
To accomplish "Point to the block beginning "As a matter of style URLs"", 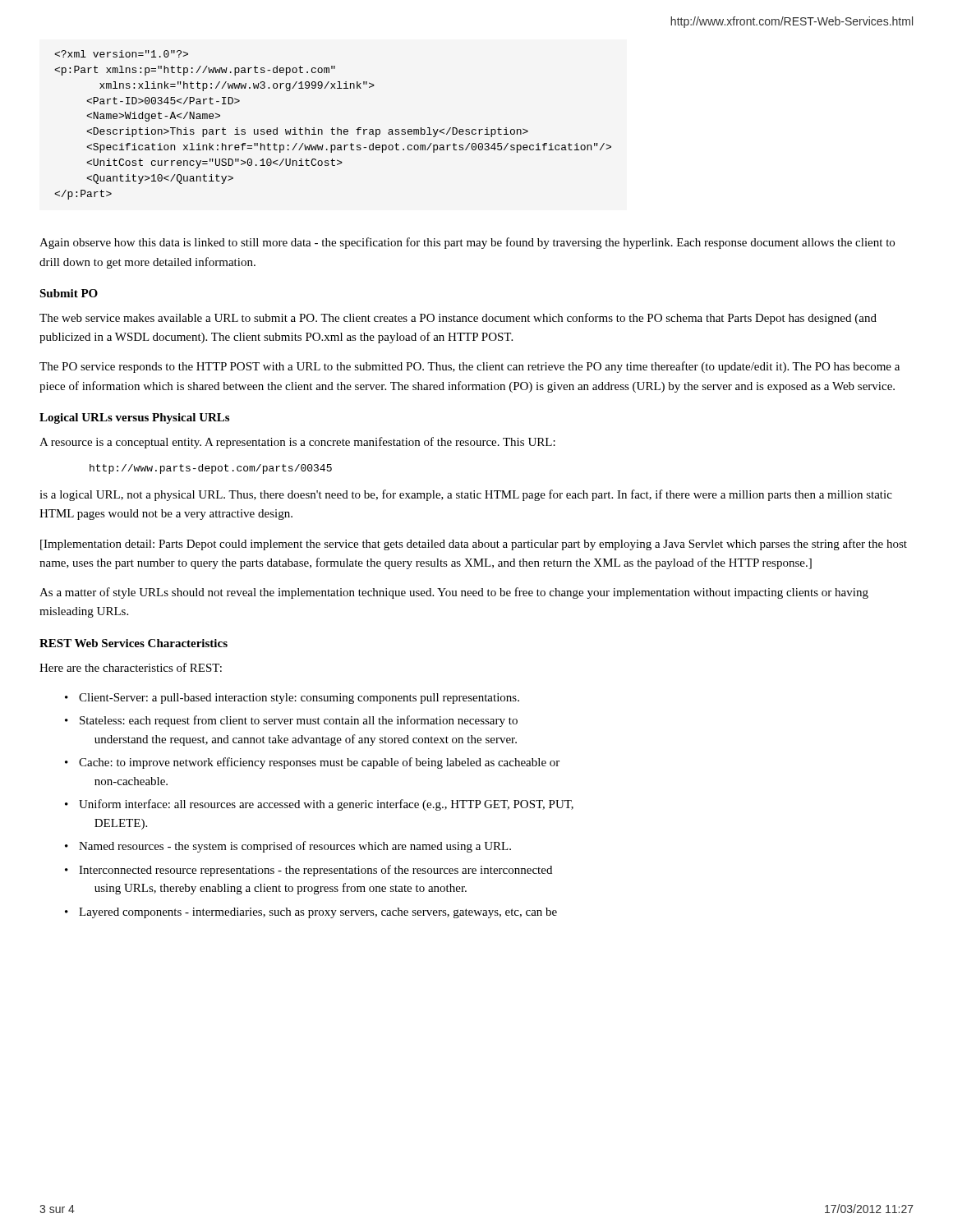I will click(454, 602).
